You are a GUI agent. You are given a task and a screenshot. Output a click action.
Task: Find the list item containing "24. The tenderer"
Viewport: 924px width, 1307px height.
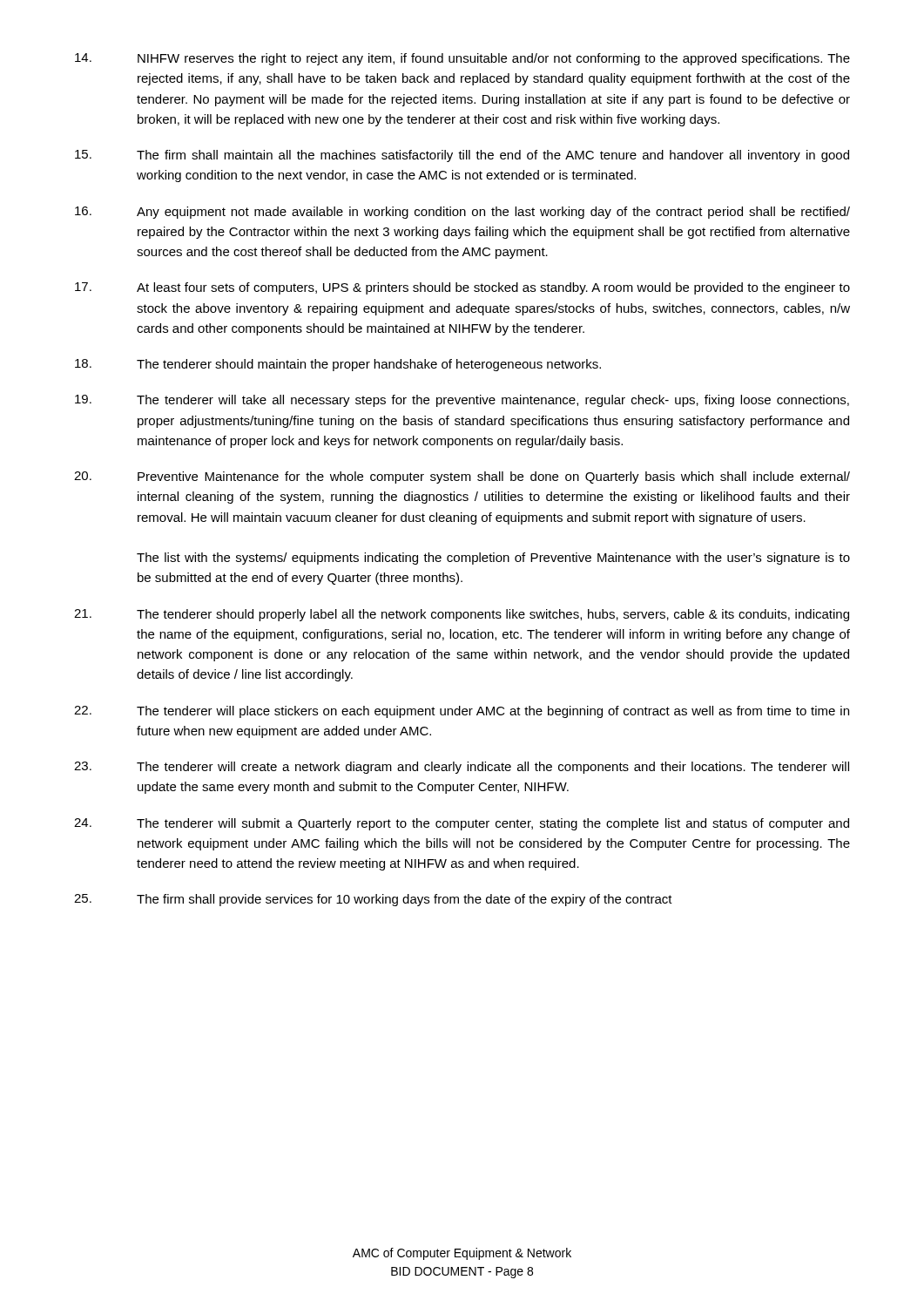tap(462, 843)
